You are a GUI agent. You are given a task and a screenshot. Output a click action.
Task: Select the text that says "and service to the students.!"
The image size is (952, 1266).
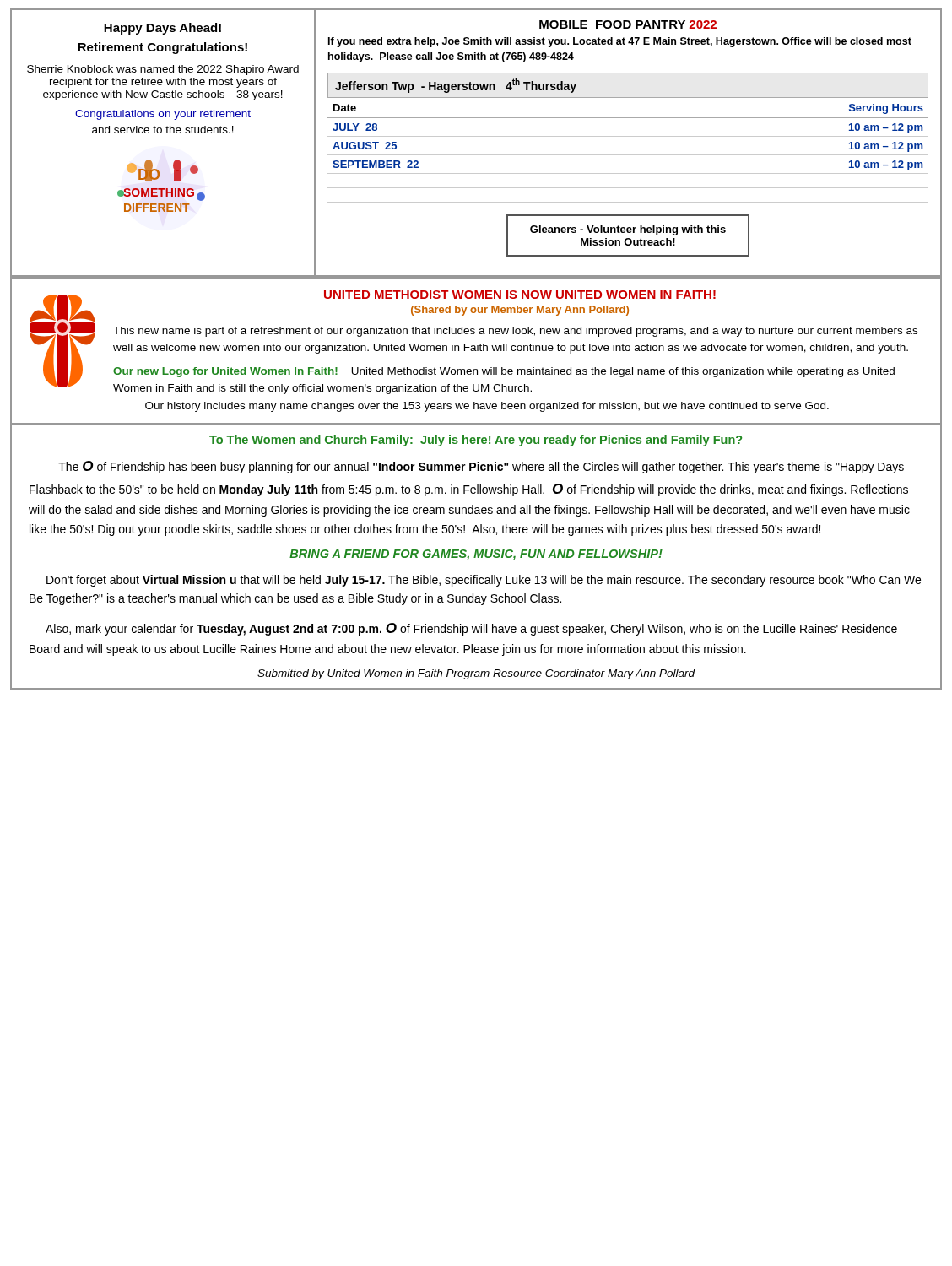click(163, 130)
